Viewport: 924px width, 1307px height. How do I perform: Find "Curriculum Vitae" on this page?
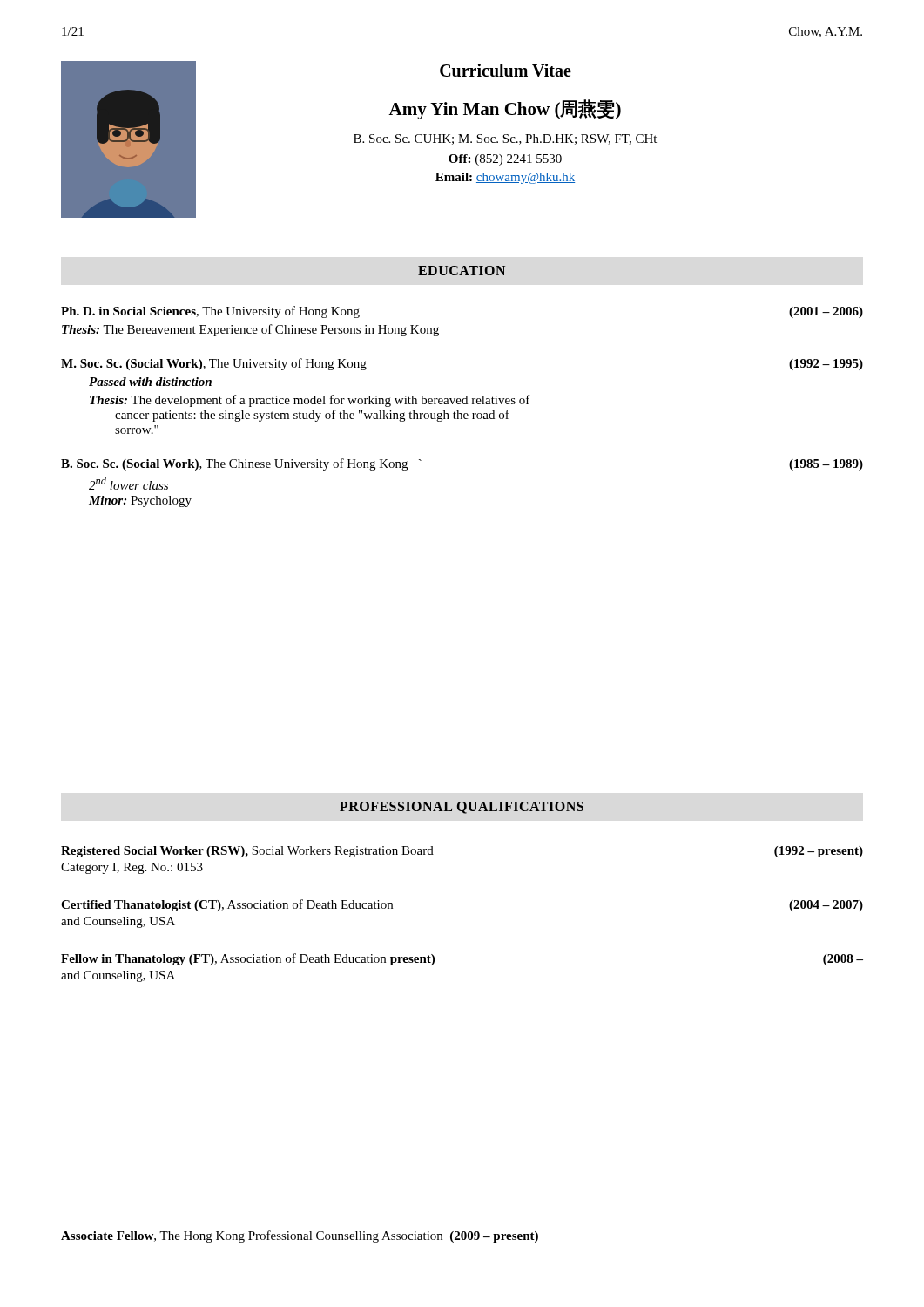coord(505,71)
